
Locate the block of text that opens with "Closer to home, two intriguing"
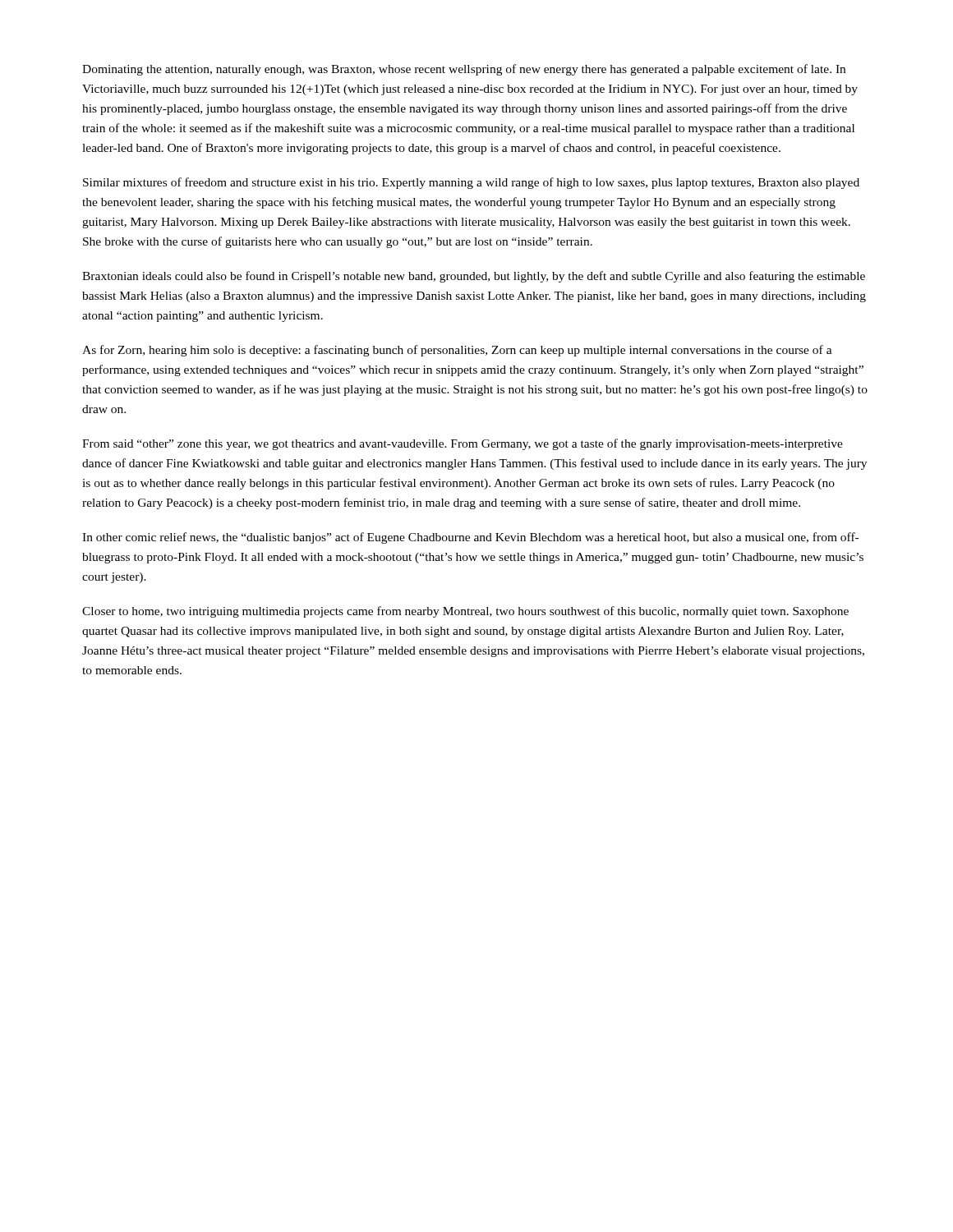[x=474, y=641]
